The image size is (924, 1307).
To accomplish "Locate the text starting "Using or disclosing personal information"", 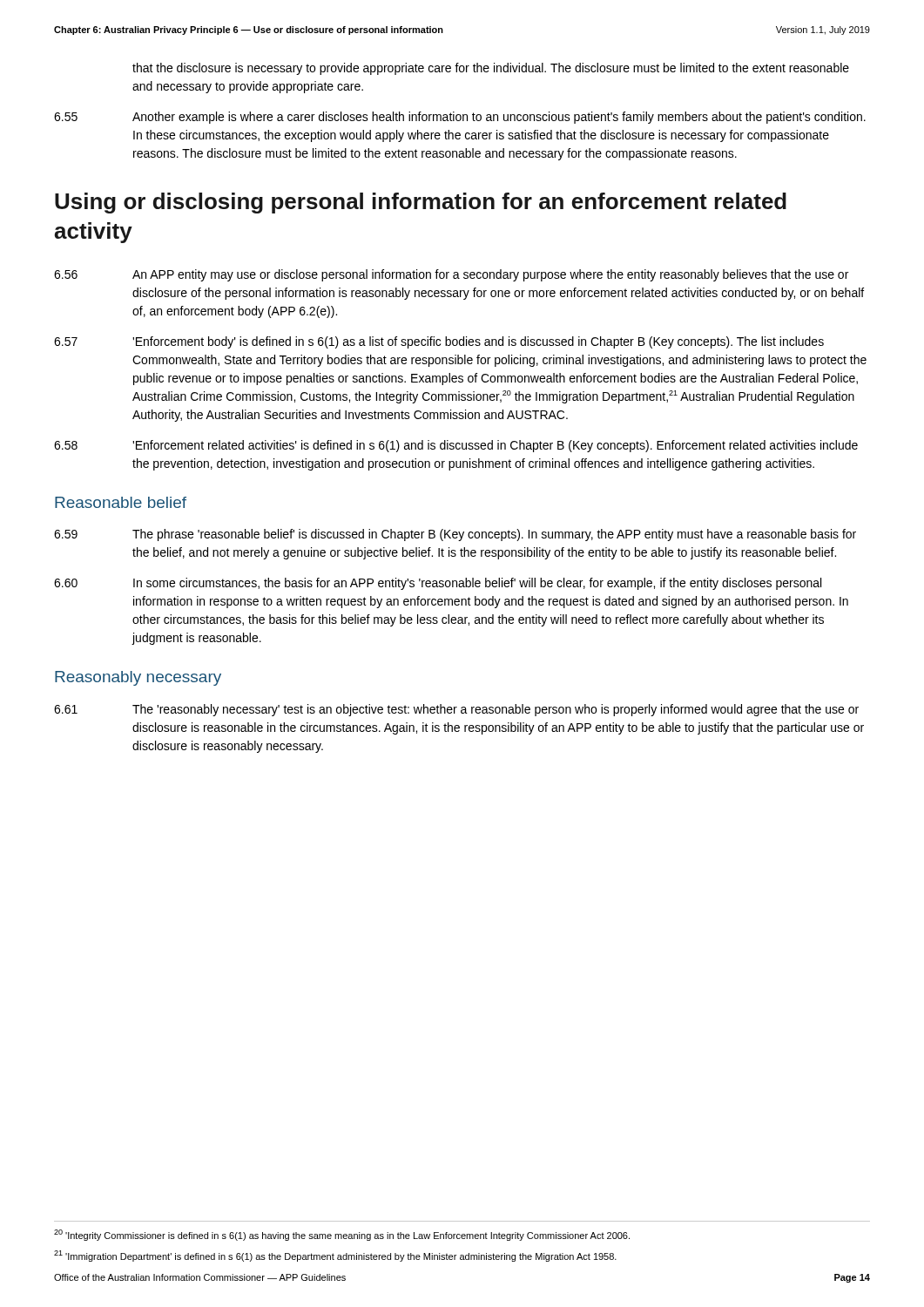I will 421,216.
